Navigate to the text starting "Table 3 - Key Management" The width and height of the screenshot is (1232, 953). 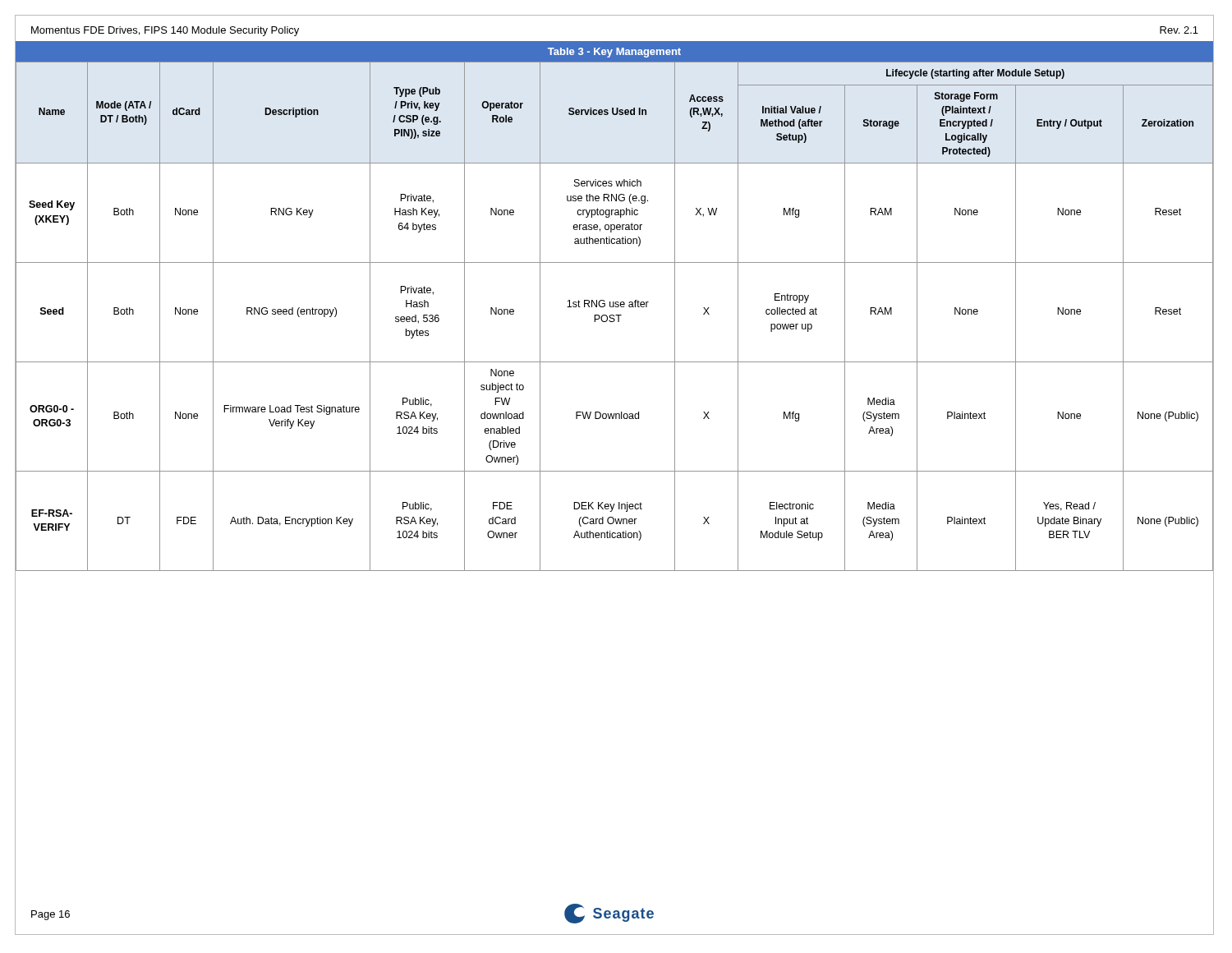pos(614,51)
